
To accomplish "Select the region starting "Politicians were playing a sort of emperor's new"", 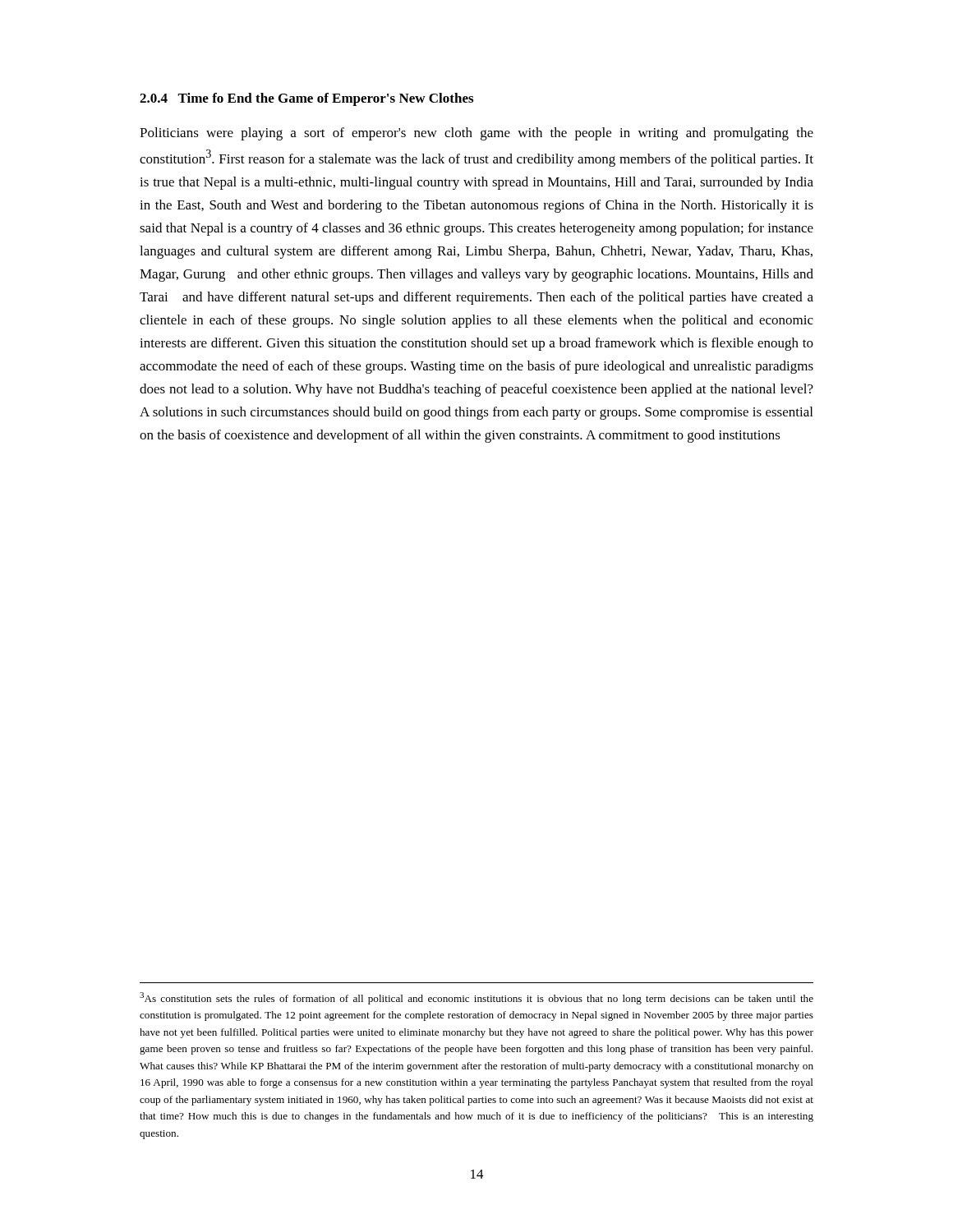I will [x=476, y=284].
